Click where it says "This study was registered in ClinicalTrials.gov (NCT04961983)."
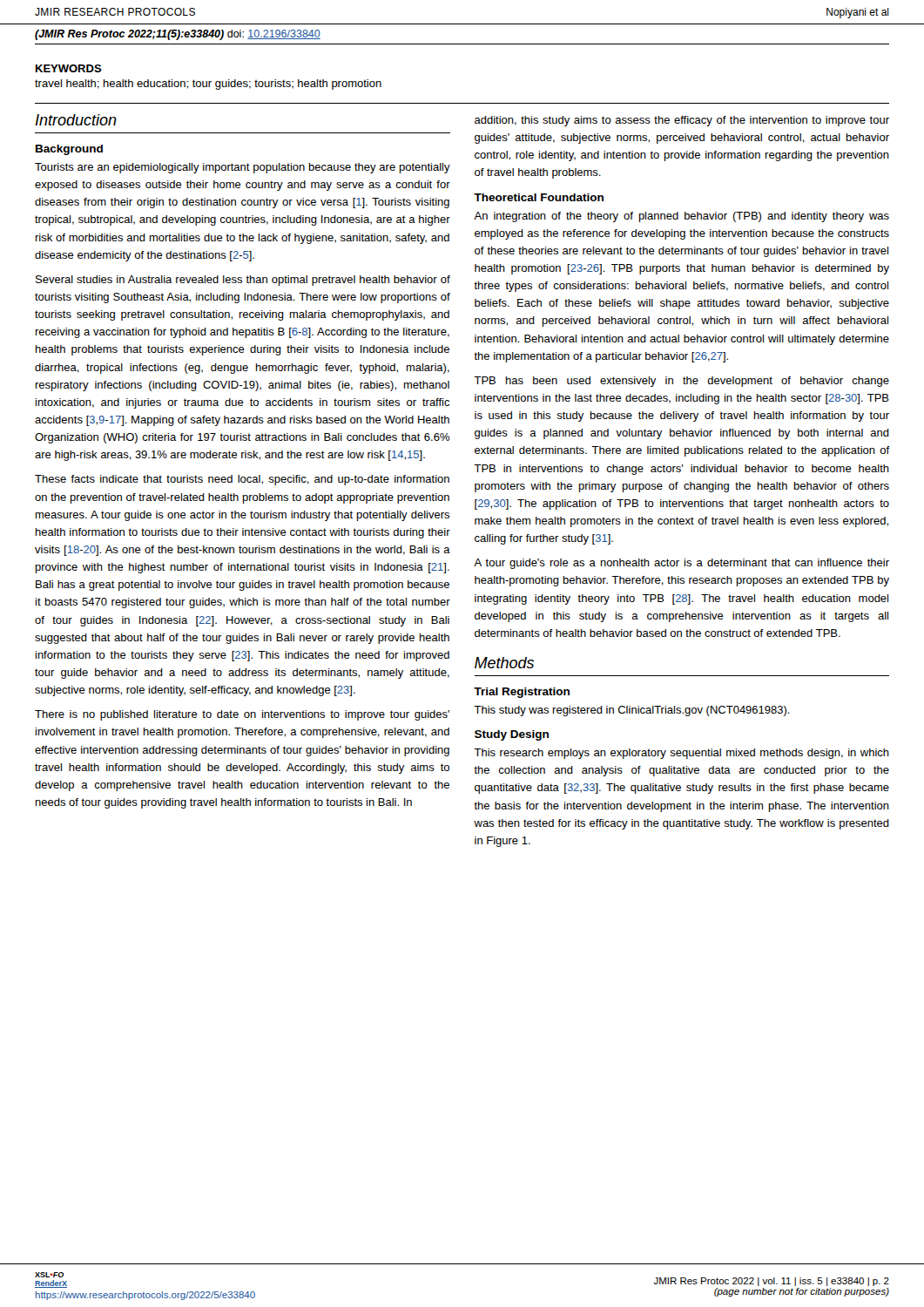 (632, 710)
